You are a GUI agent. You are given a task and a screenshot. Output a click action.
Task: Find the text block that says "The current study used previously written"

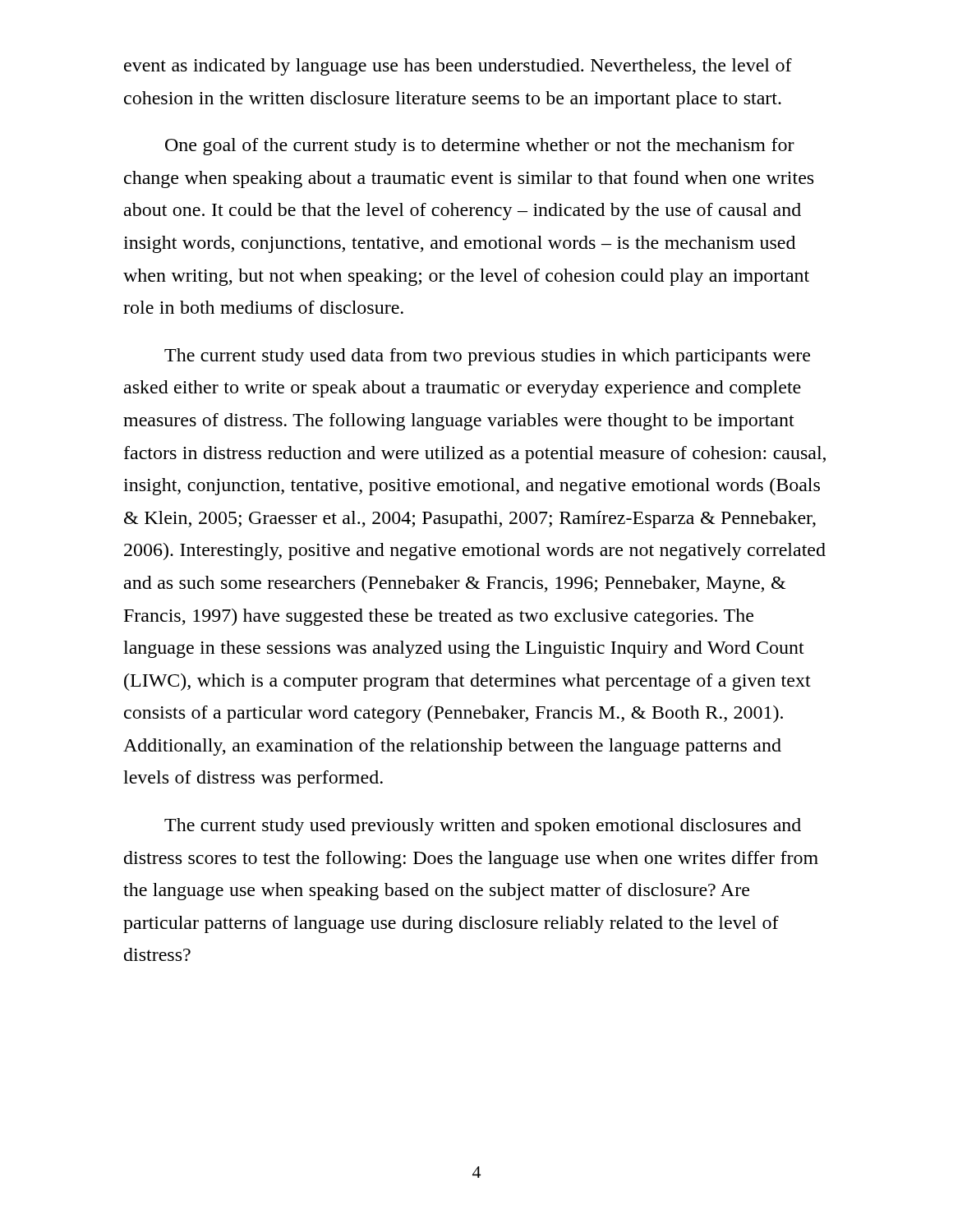tap(471, 890)
